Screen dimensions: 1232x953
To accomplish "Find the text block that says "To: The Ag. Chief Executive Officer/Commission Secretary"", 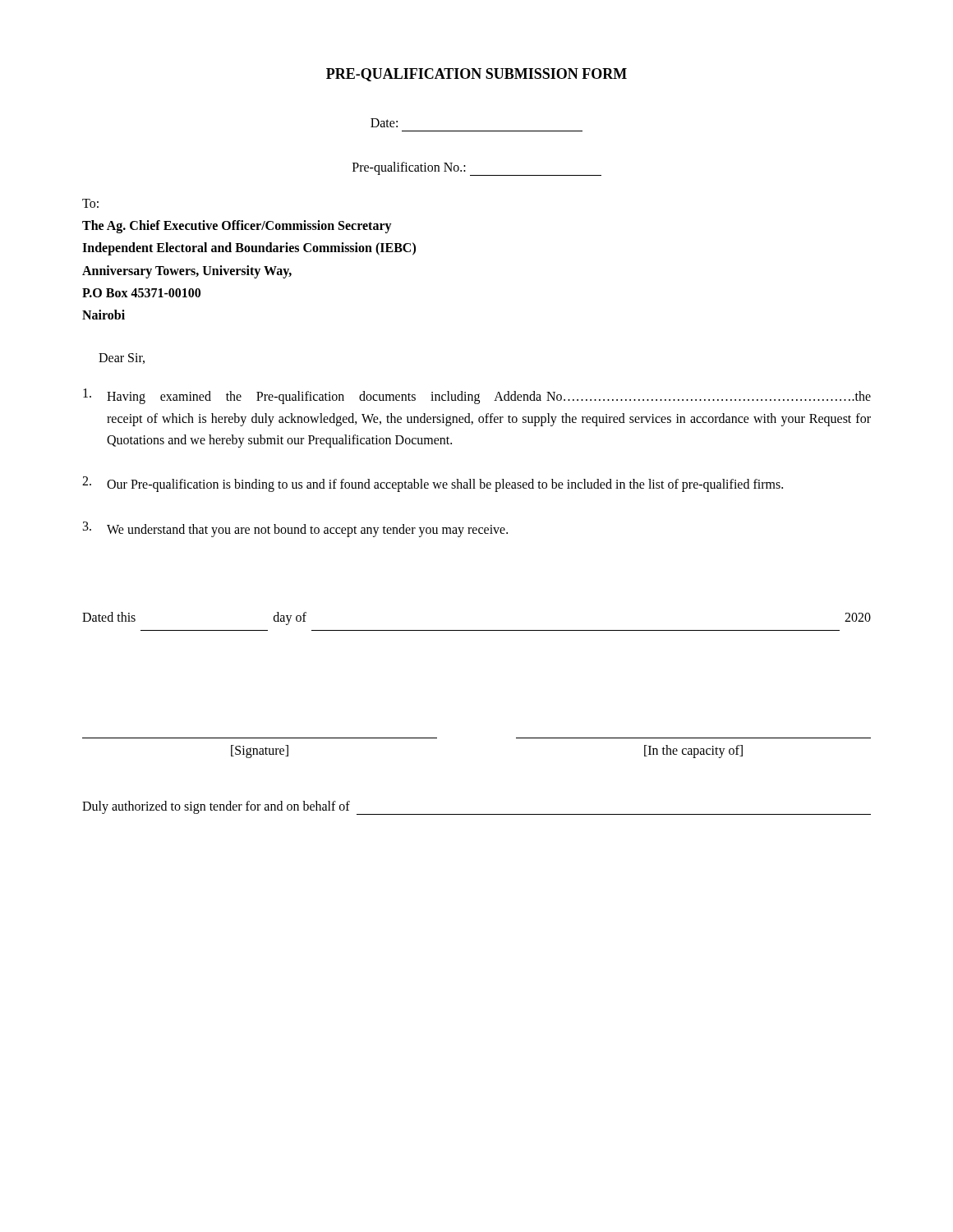I will click(x=249, y=259).
